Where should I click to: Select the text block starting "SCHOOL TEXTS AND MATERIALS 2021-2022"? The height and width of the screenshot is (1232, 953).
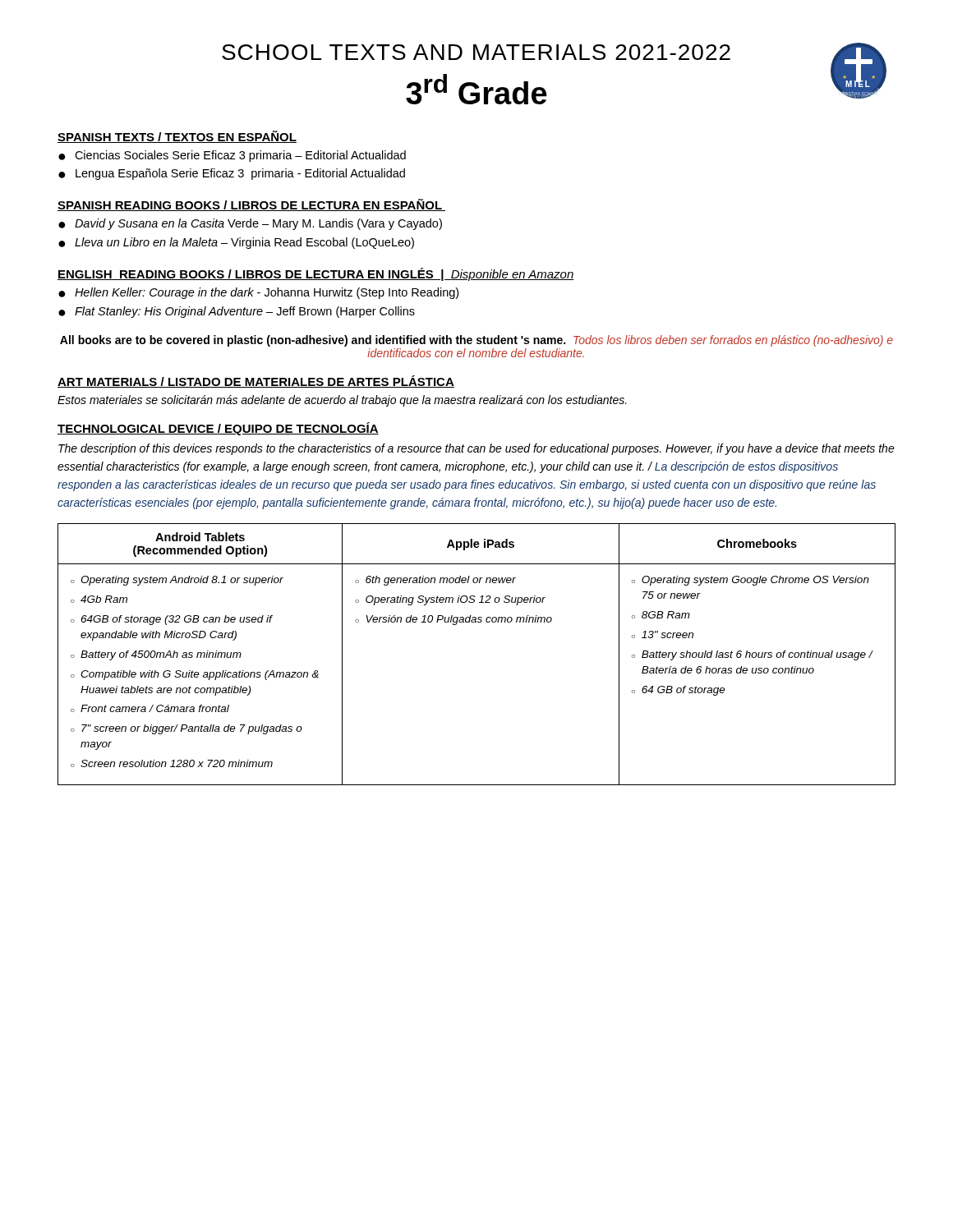(476, 75)
